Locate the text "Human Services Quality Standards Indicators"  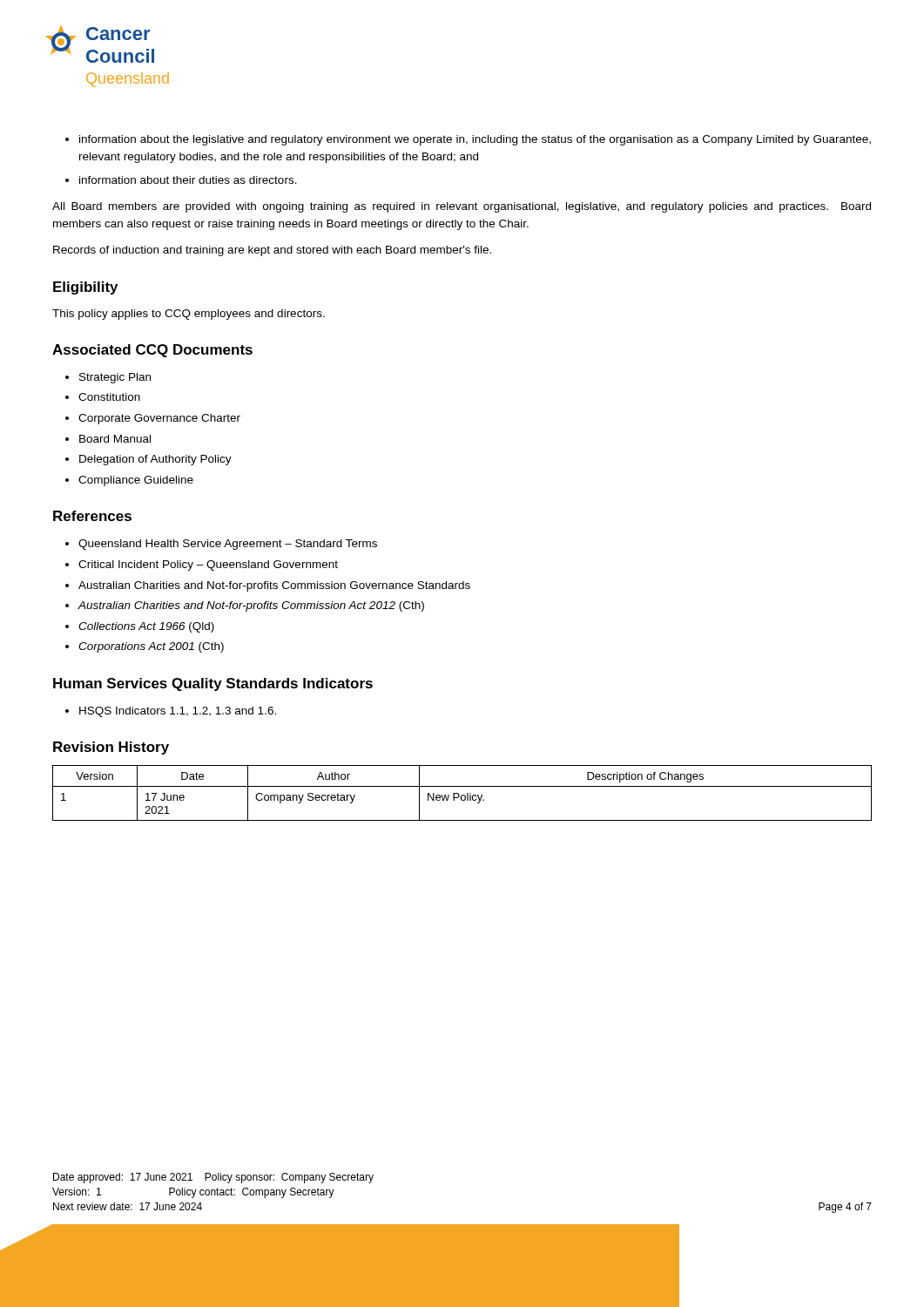click(213, 683)
